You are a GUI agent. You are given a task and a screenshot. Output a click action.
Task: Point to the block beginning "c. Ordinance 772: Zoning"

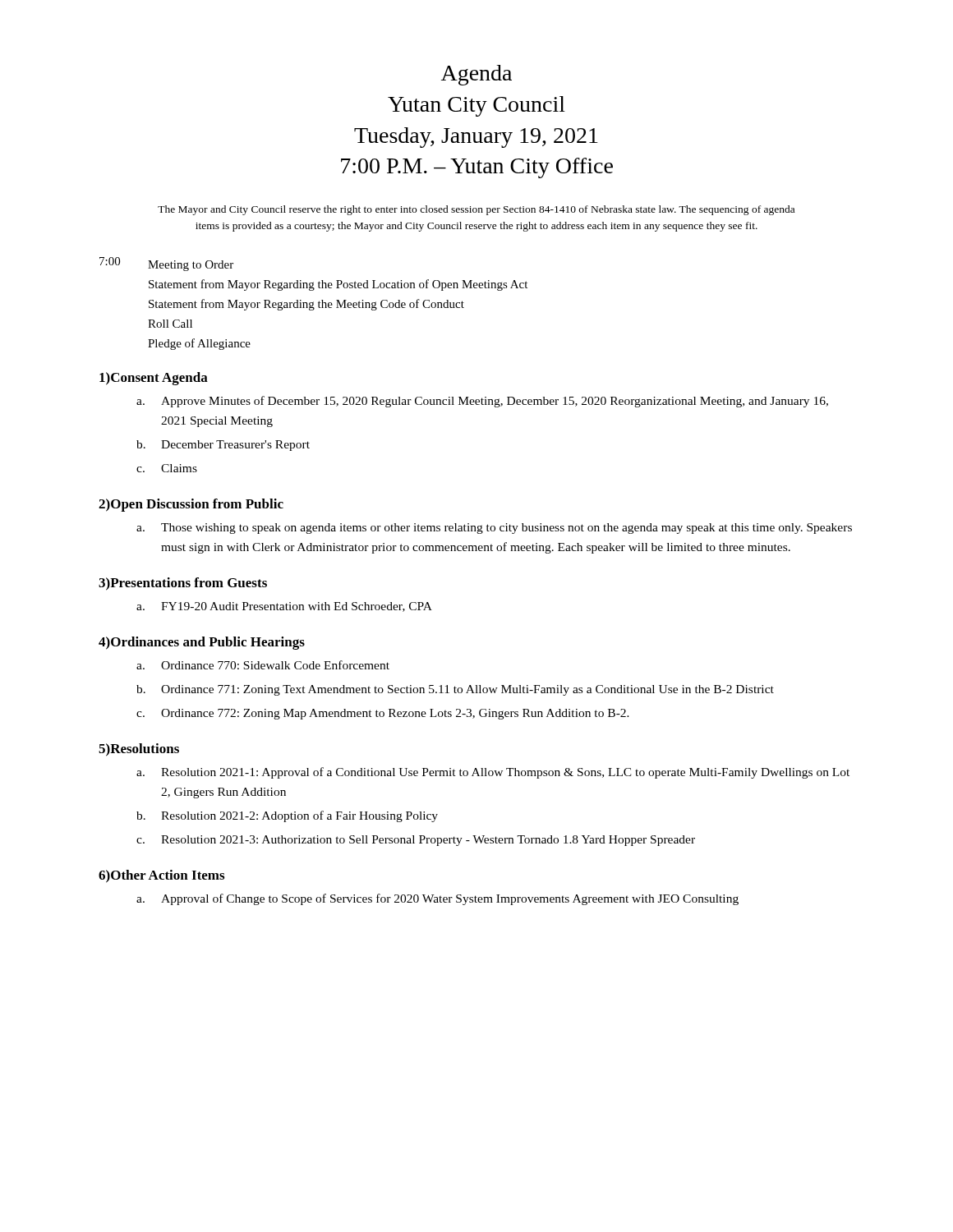coord(495,713)
